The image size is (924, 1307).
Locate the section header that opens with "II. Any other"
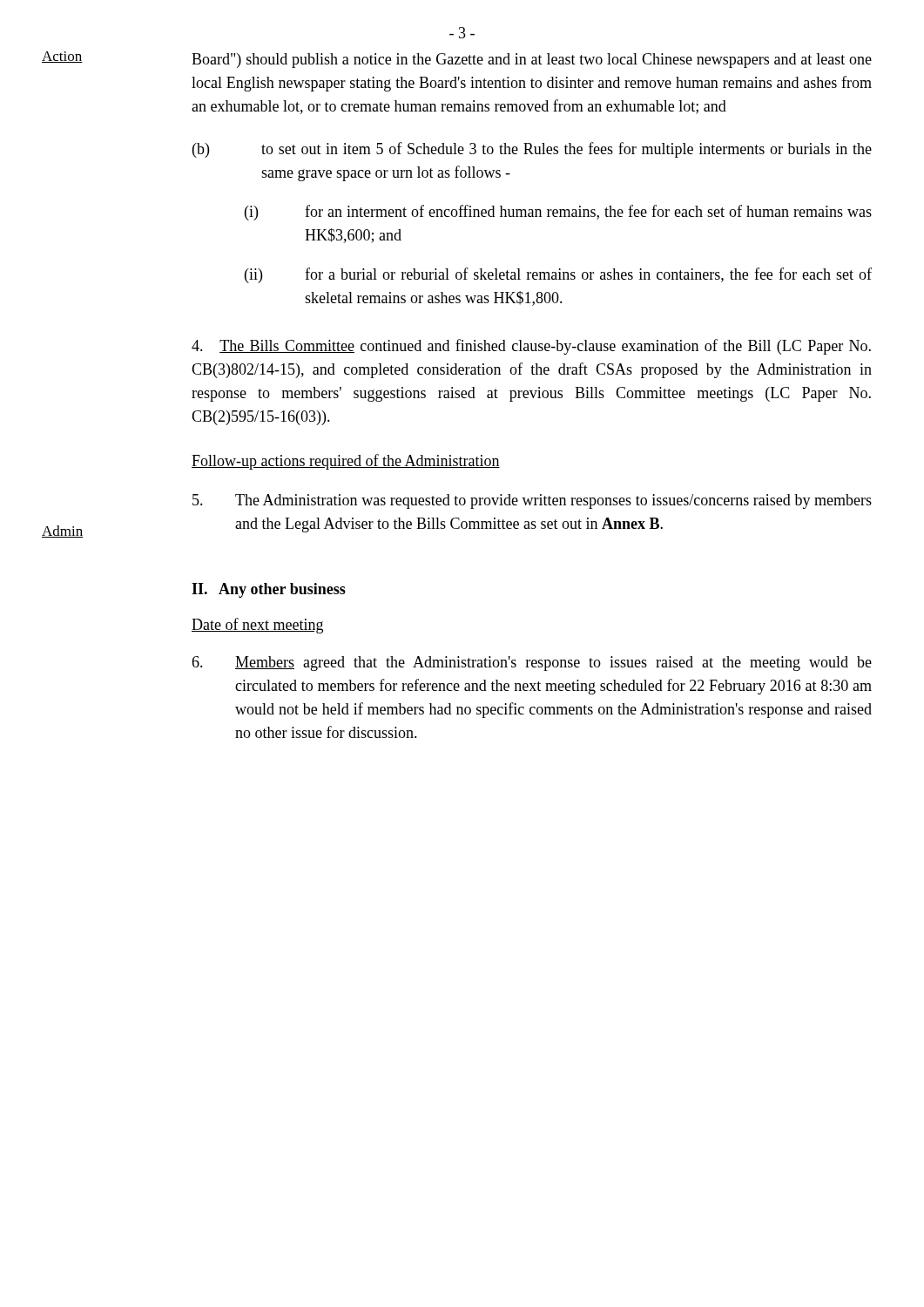tap(269, 590)
